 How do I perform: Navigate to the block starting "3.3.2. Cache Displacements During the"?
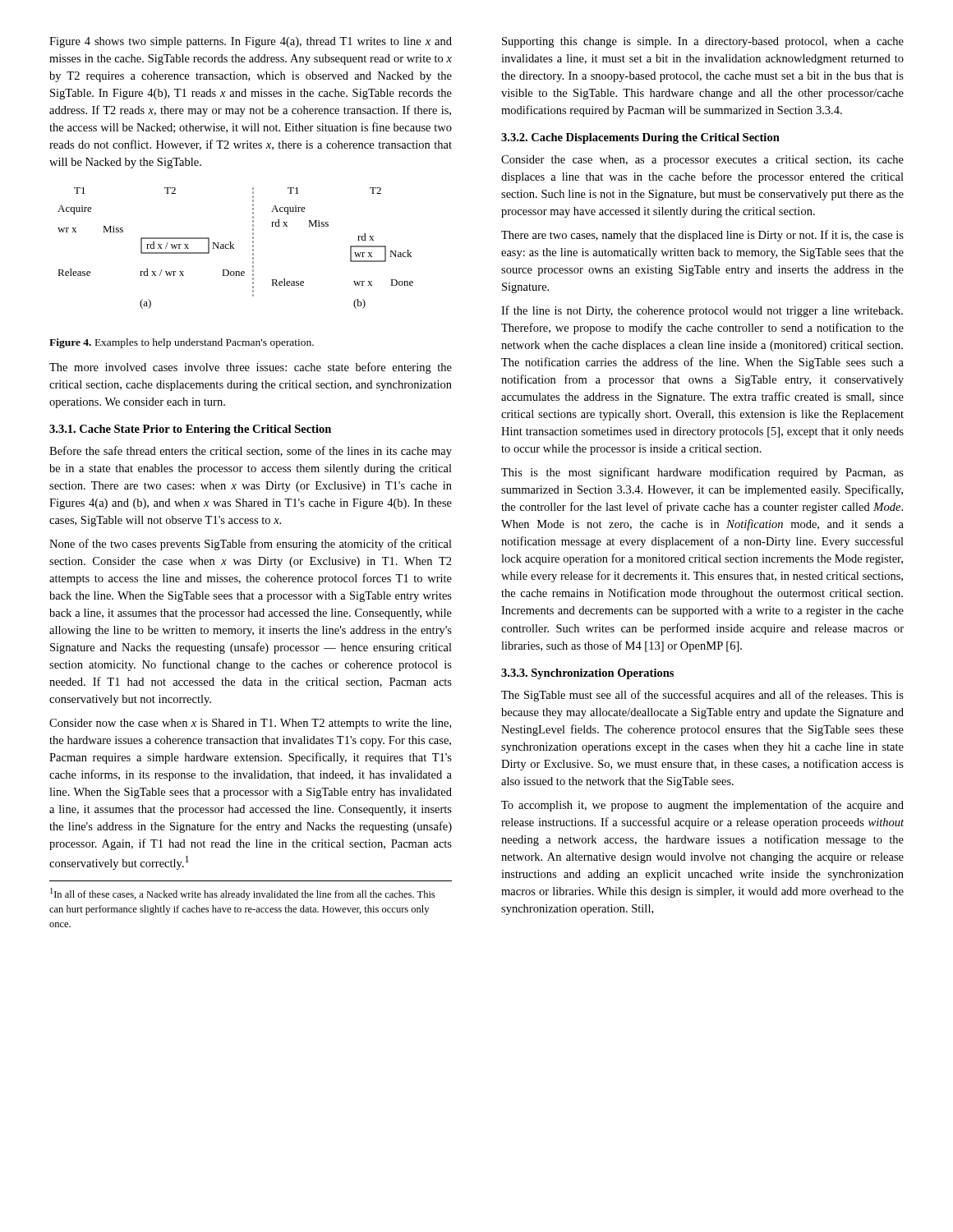702,138
